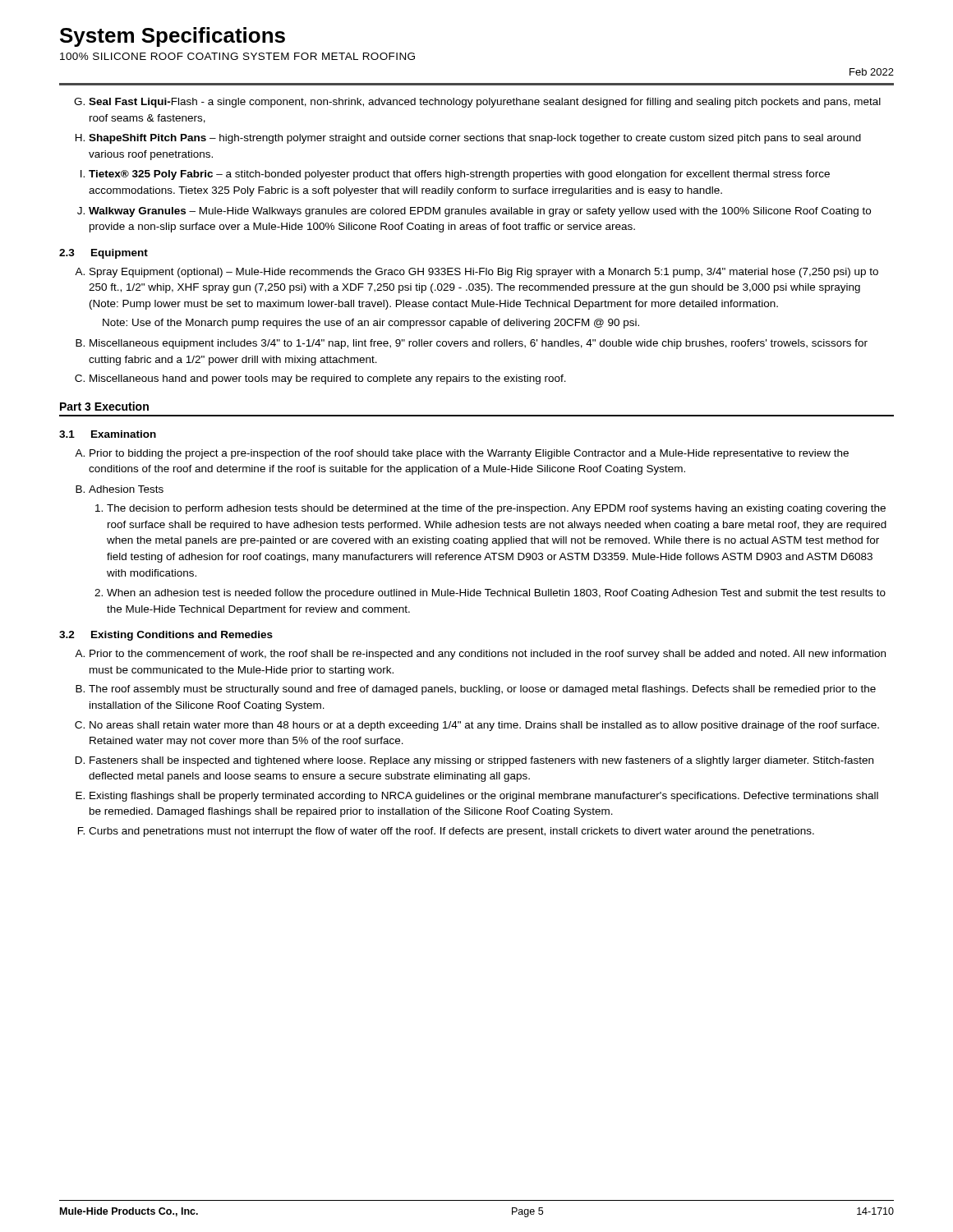
Task: Where does it say "3.2Existing Conditions and Remedies"?
Action: pyautogui.click(x=166, y=635)
